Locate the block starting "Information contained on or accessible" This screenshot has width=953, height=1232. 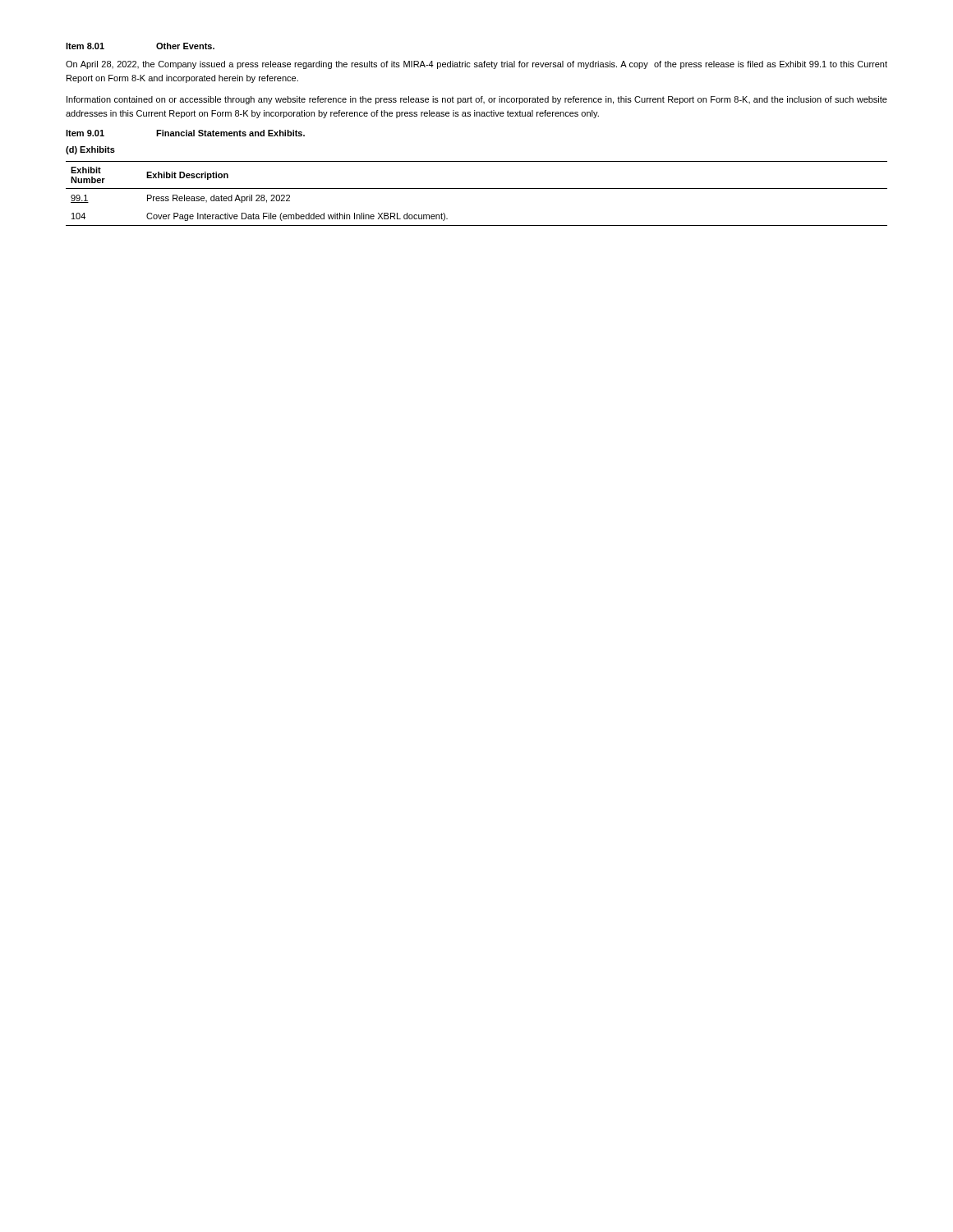476,106
